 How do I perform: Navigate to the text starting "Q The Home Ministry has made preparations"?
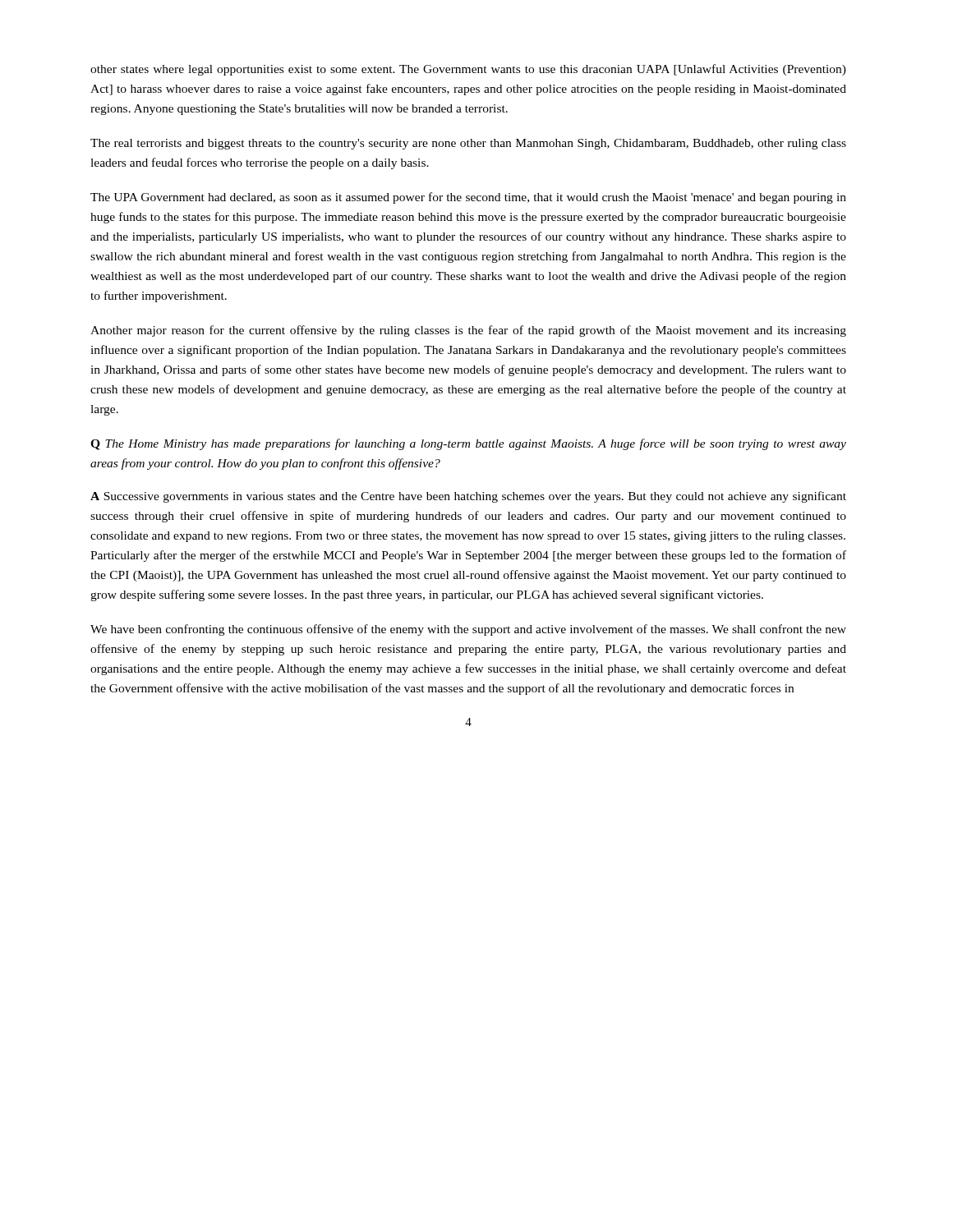pos(468,454)
